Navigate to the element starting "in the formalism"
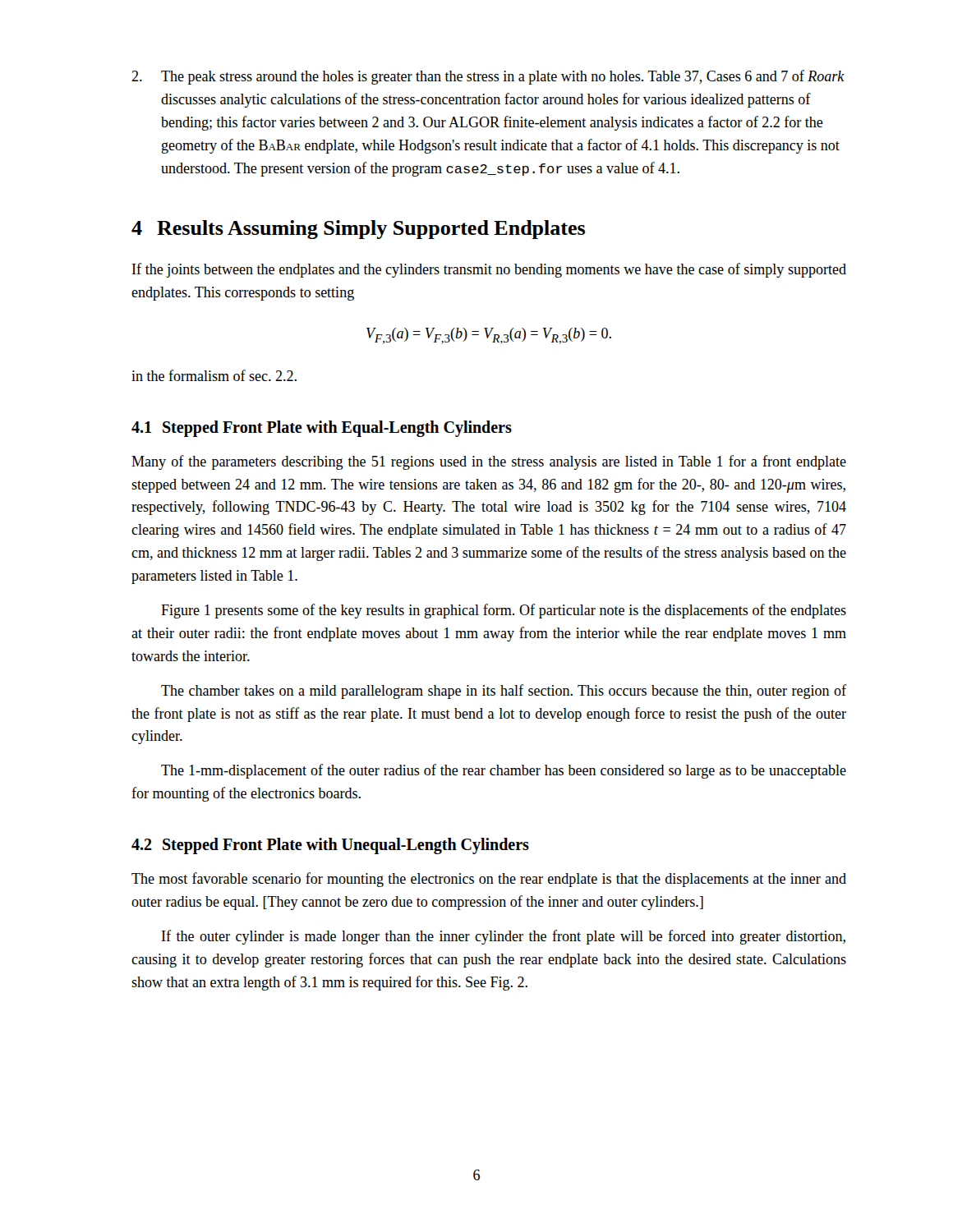 coord(214,376)
